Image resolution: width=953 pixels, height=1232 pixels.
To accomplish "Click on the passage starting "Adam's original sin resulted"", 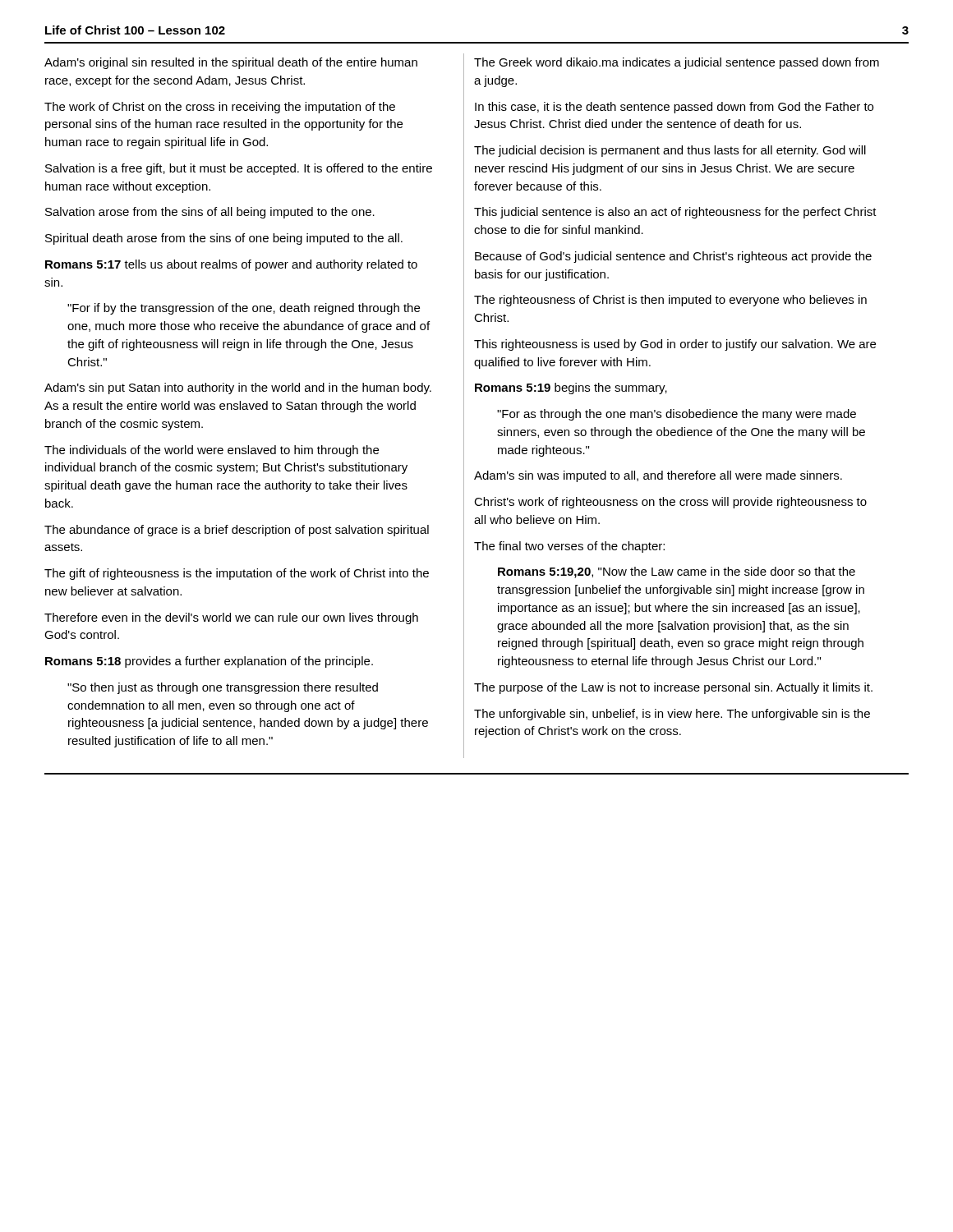I will tap(239, 71).
